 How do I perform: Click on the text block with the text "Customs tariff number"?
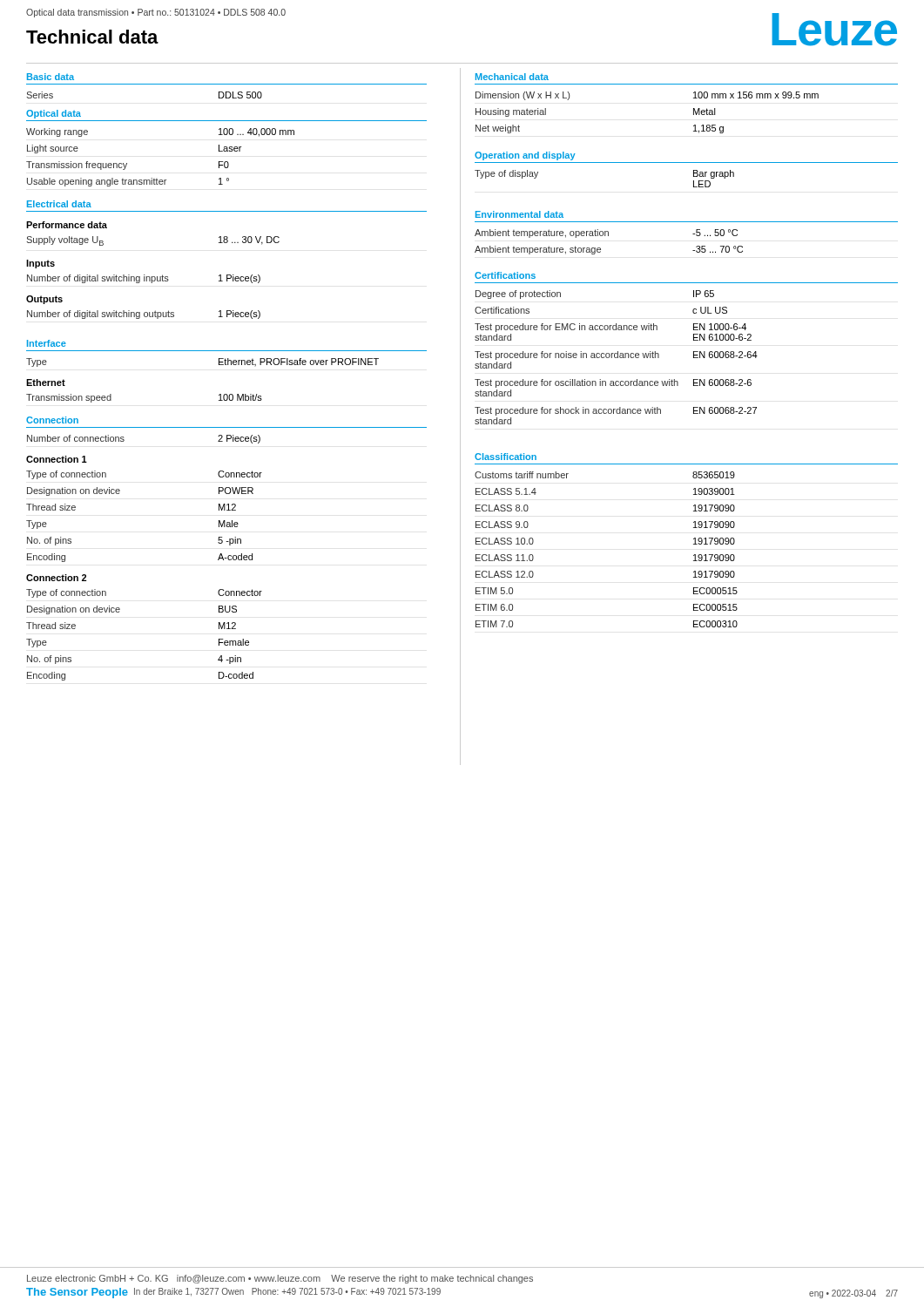point(686,550)
